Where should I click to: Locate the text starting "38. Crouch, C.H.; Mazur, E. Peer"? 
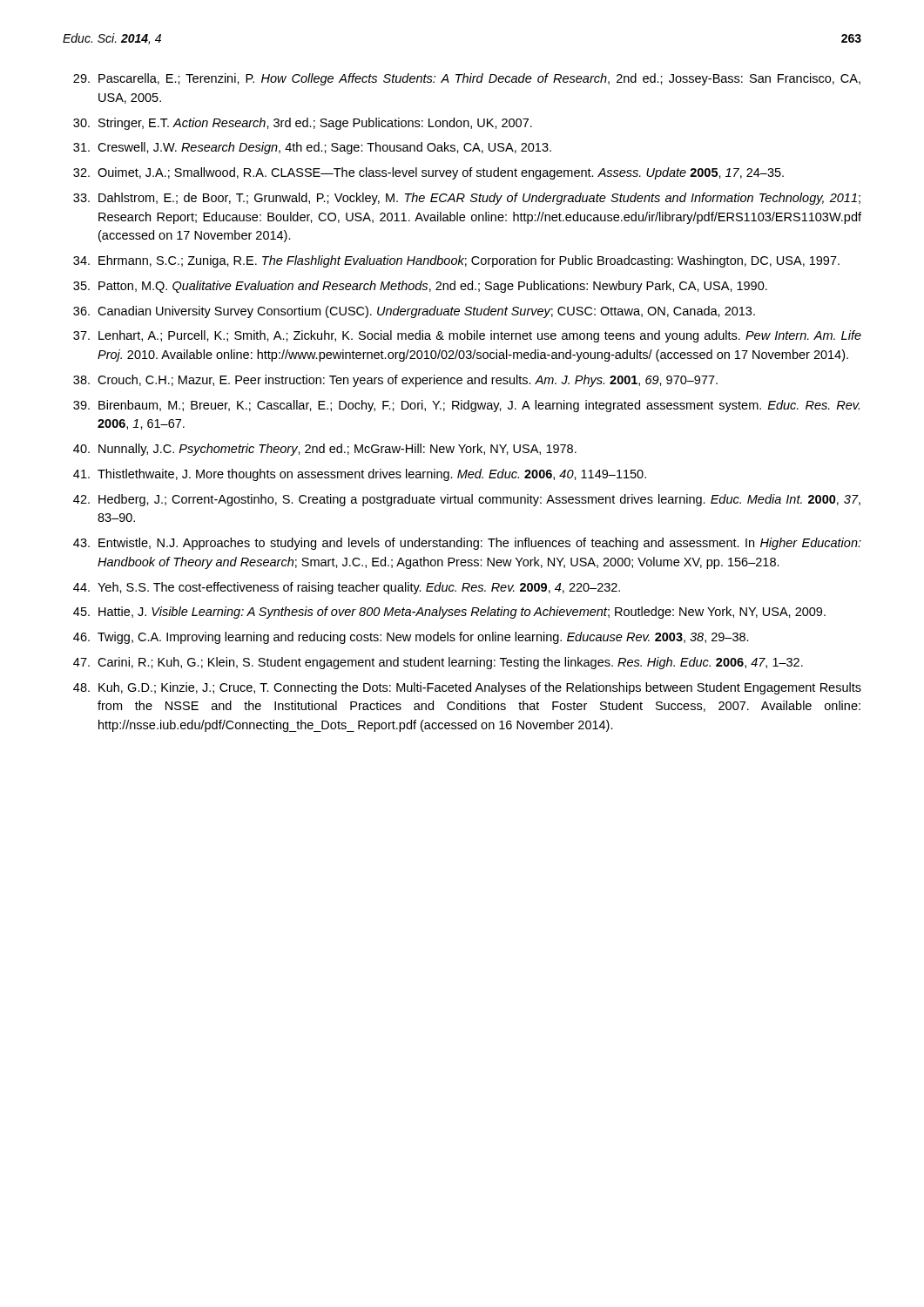coord(462,380)
